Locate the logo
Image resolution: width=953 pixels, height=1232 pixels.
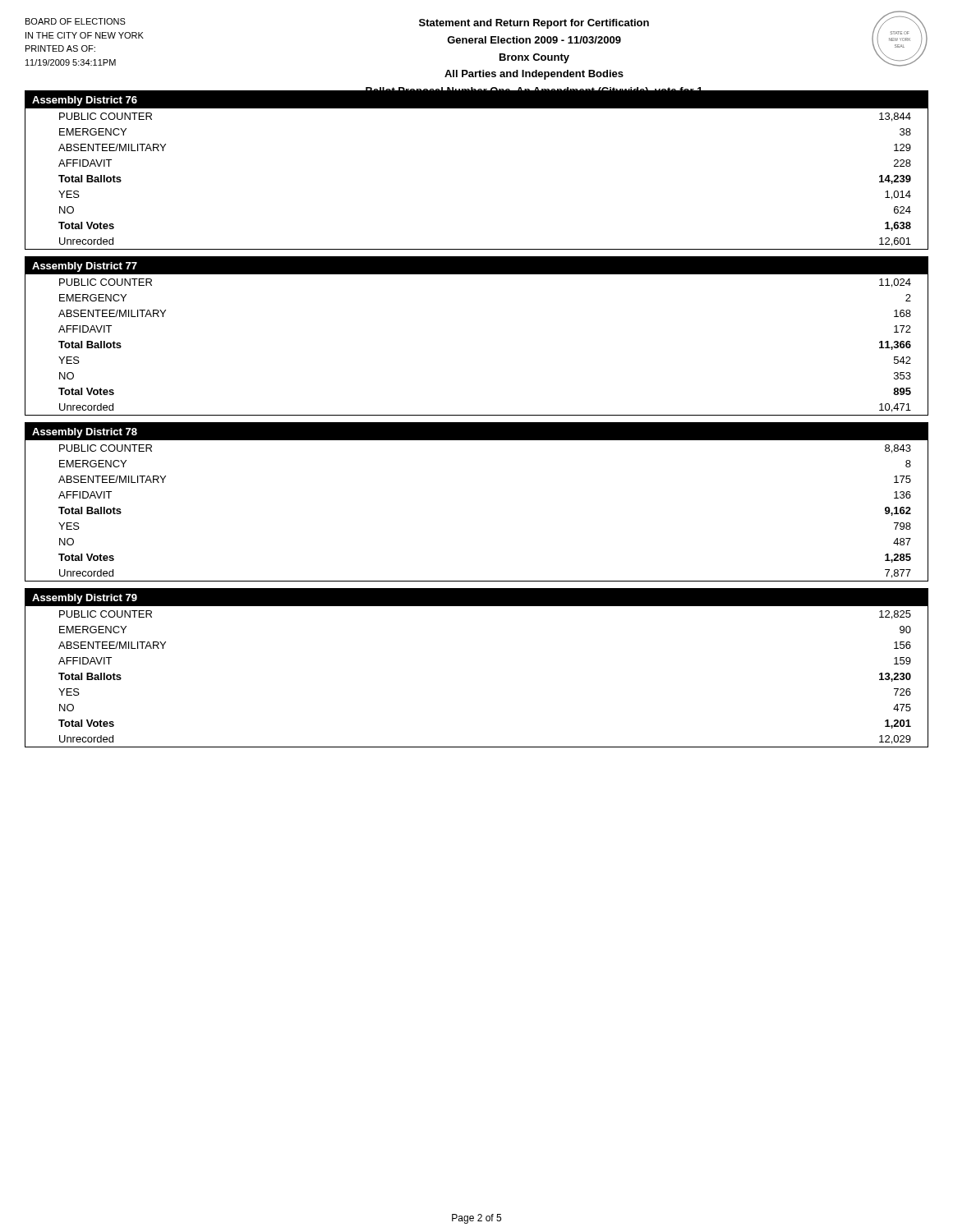pos(900,39)
